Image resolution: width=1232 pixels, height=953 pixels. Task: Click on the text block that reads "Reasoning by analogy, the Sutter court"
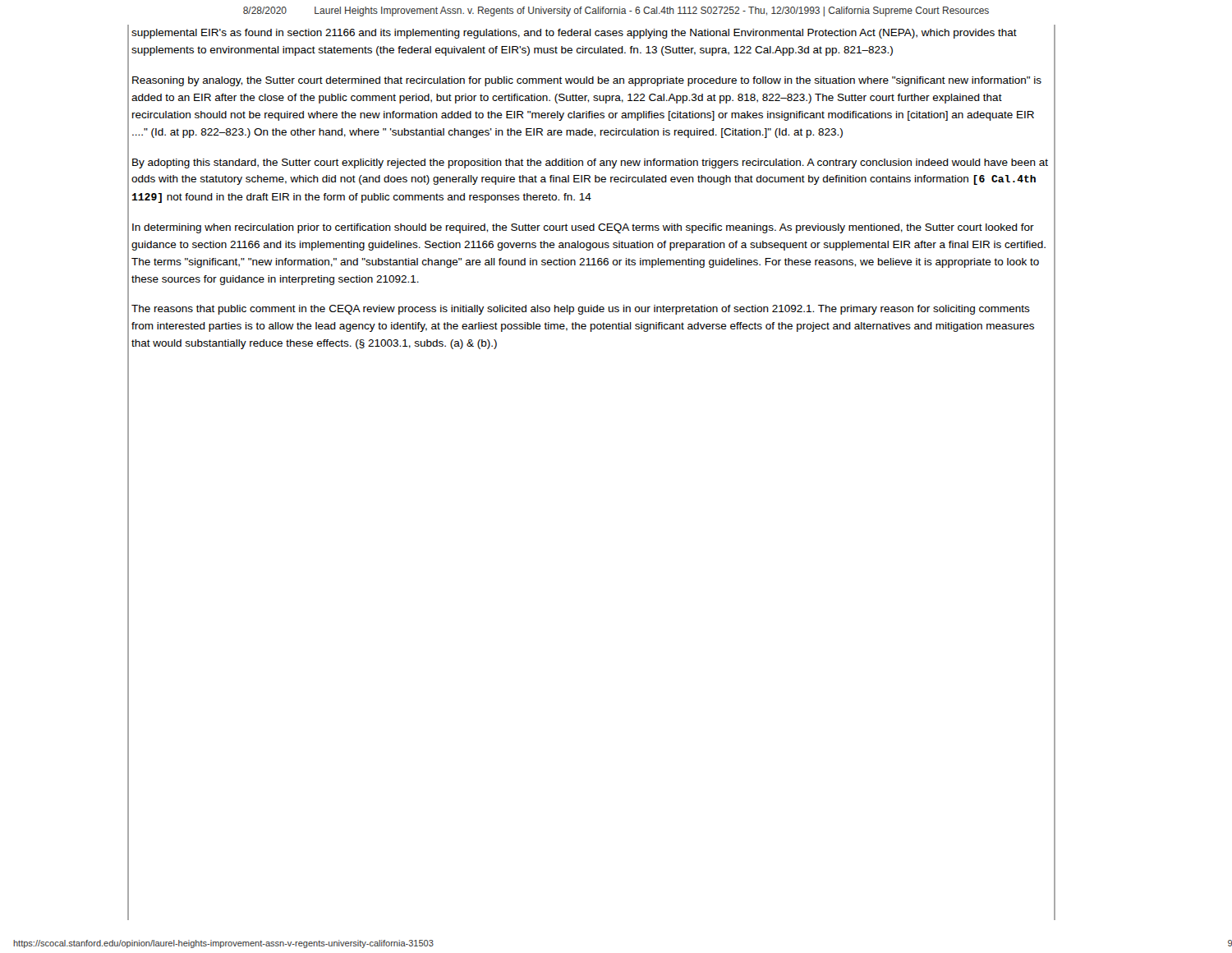tap(586, 106)
